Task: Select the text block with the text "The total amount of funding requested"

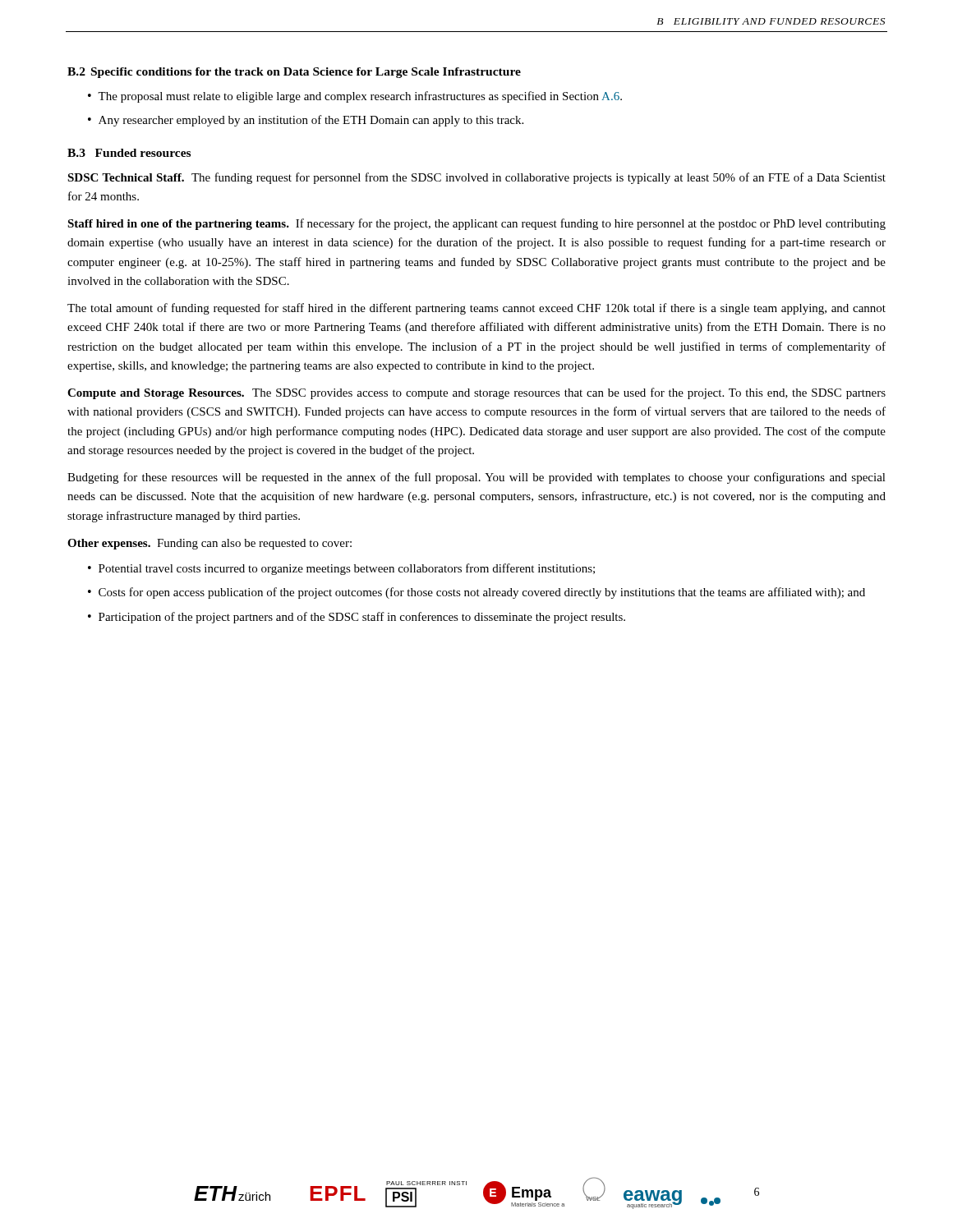Action: 476,337
